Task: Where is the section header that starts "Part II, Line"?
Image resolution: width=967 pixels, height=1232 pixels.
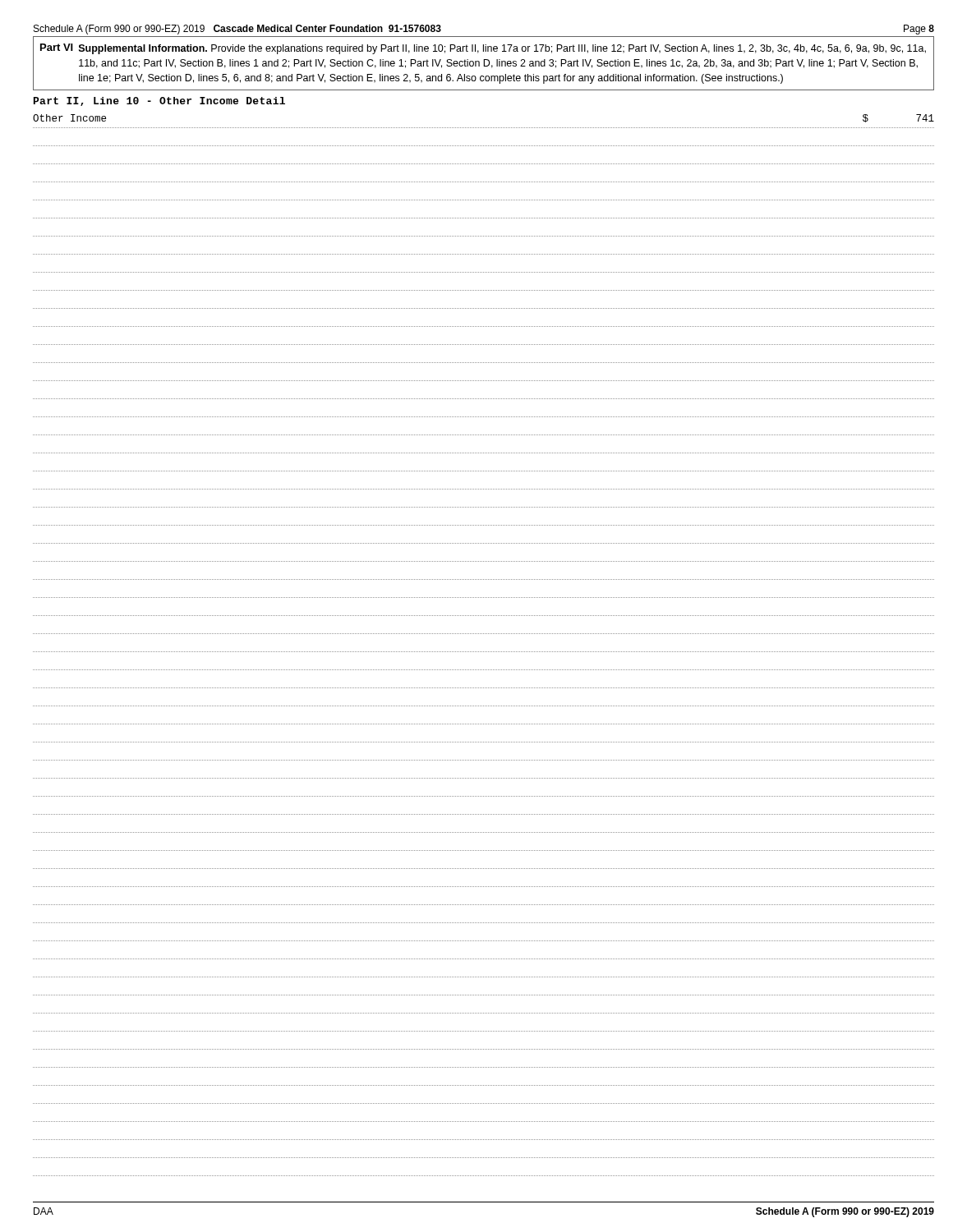Action: pyautogui.click(x=159, y=102)
